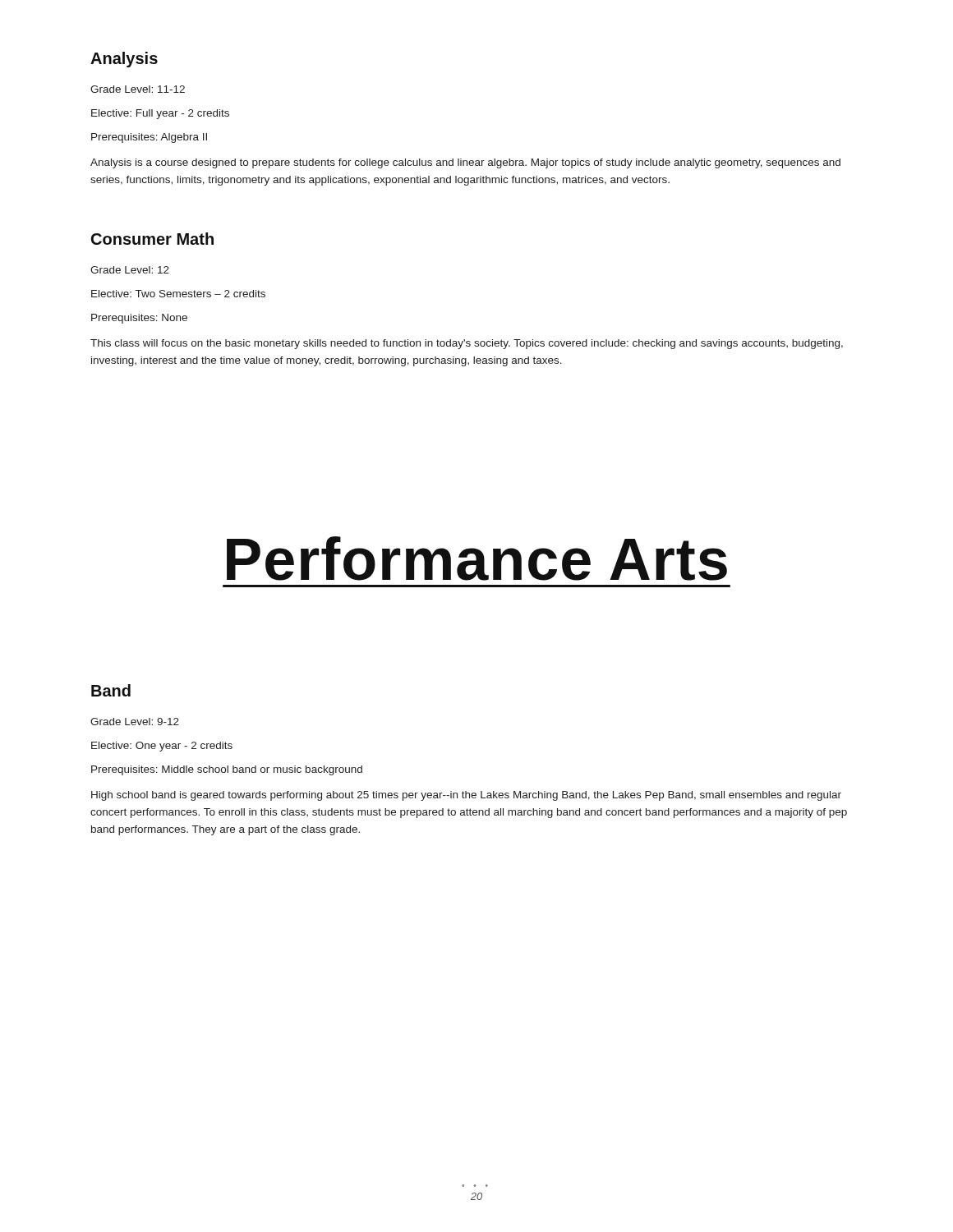Navigate to the region starting "Grade Level: 12"

click(130, 270)
